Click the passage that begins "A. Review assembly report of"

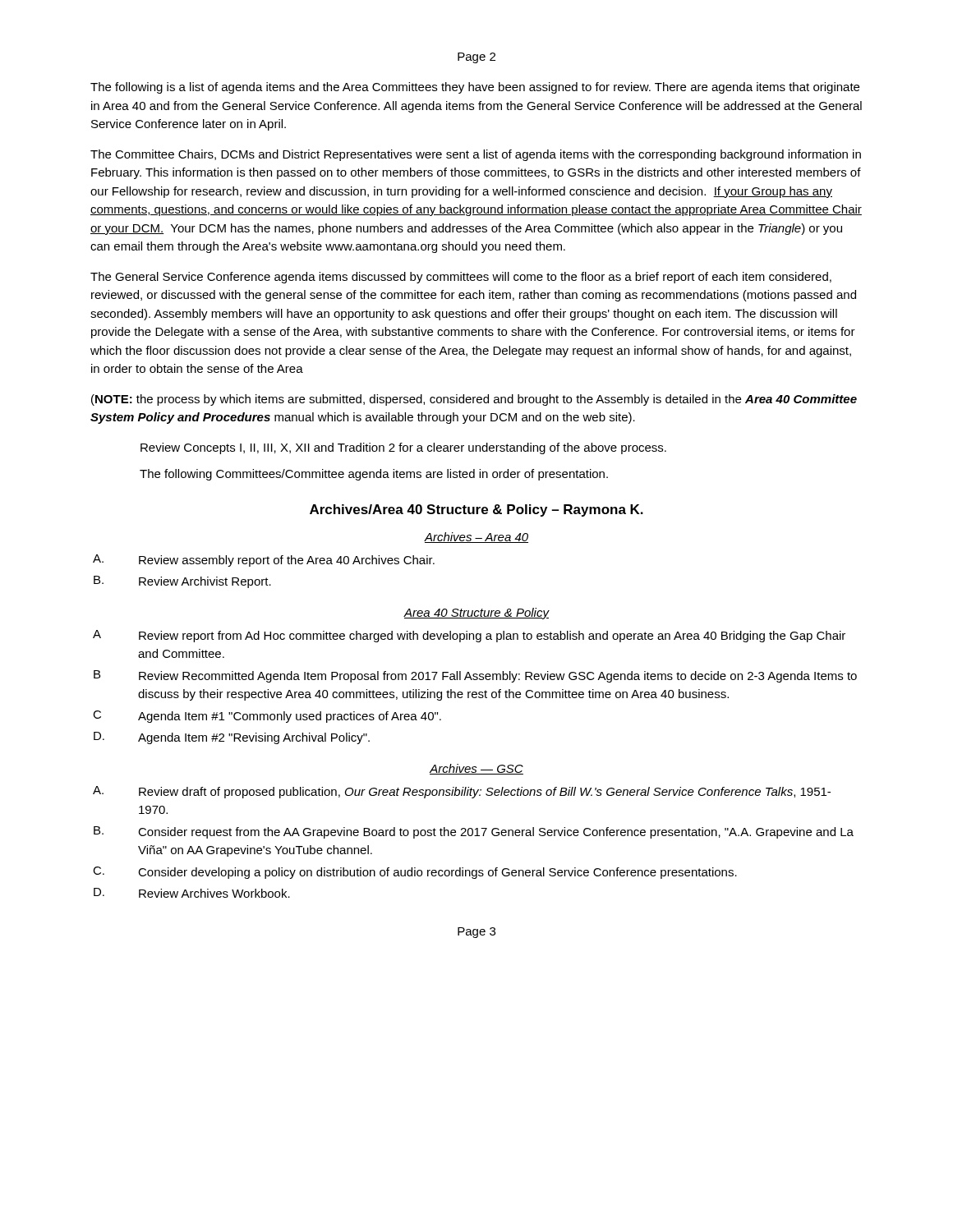point(264,561)
